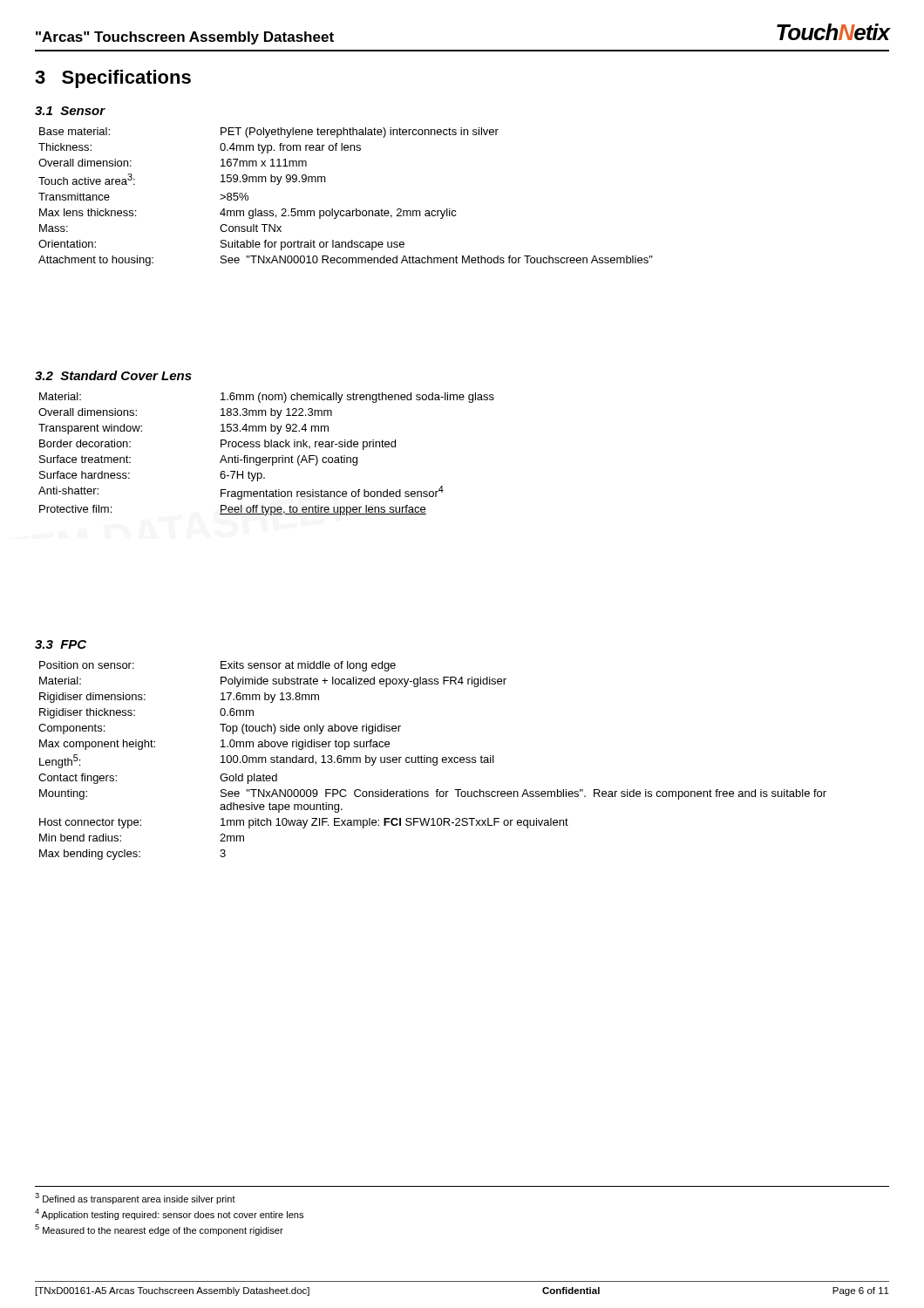Select the text starting "3.1 Sensor"
This screenshot has width=924, height=1308.
pos(70,110)
